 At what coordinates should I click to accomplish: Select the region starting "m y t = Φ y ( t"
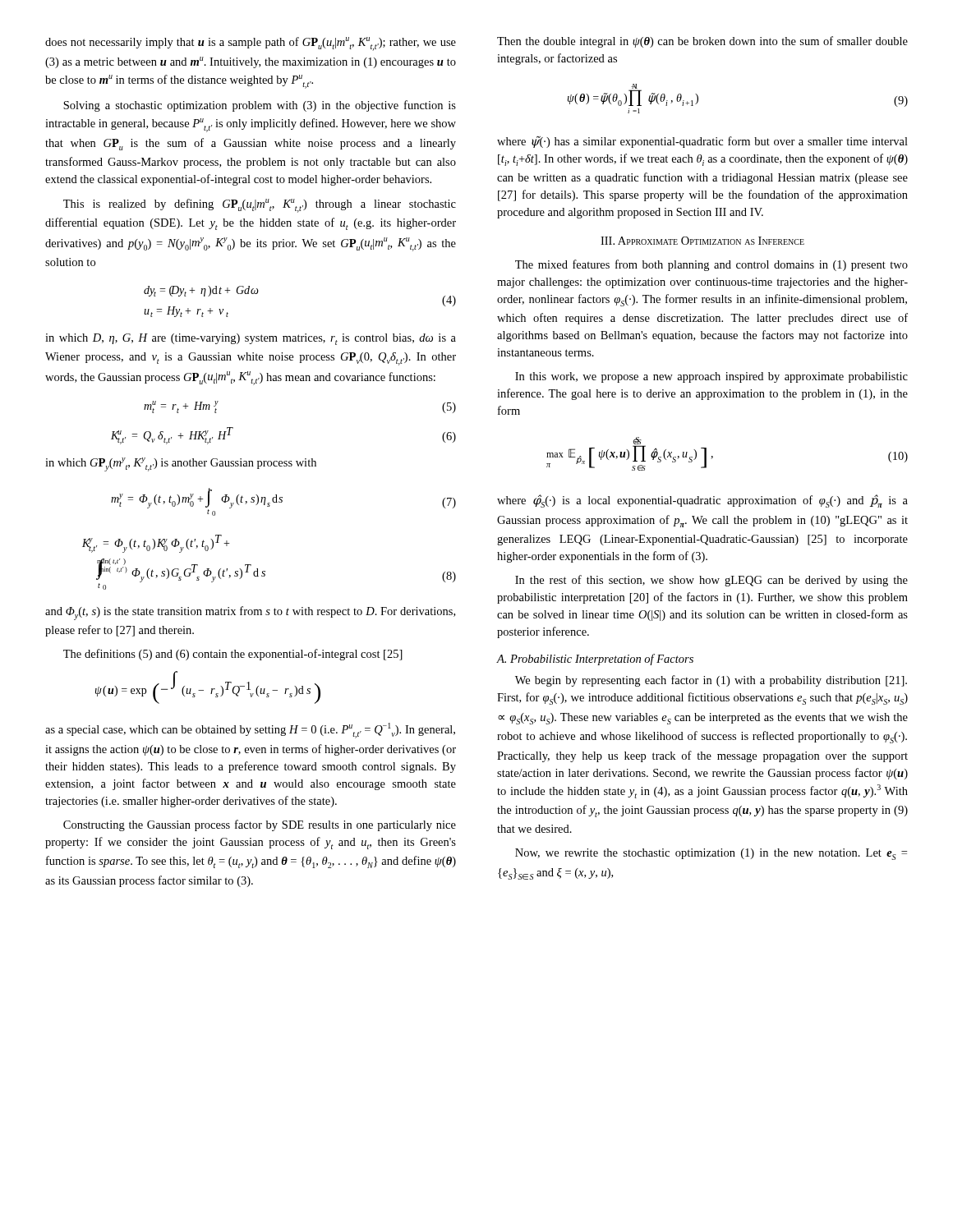[251, 502]
